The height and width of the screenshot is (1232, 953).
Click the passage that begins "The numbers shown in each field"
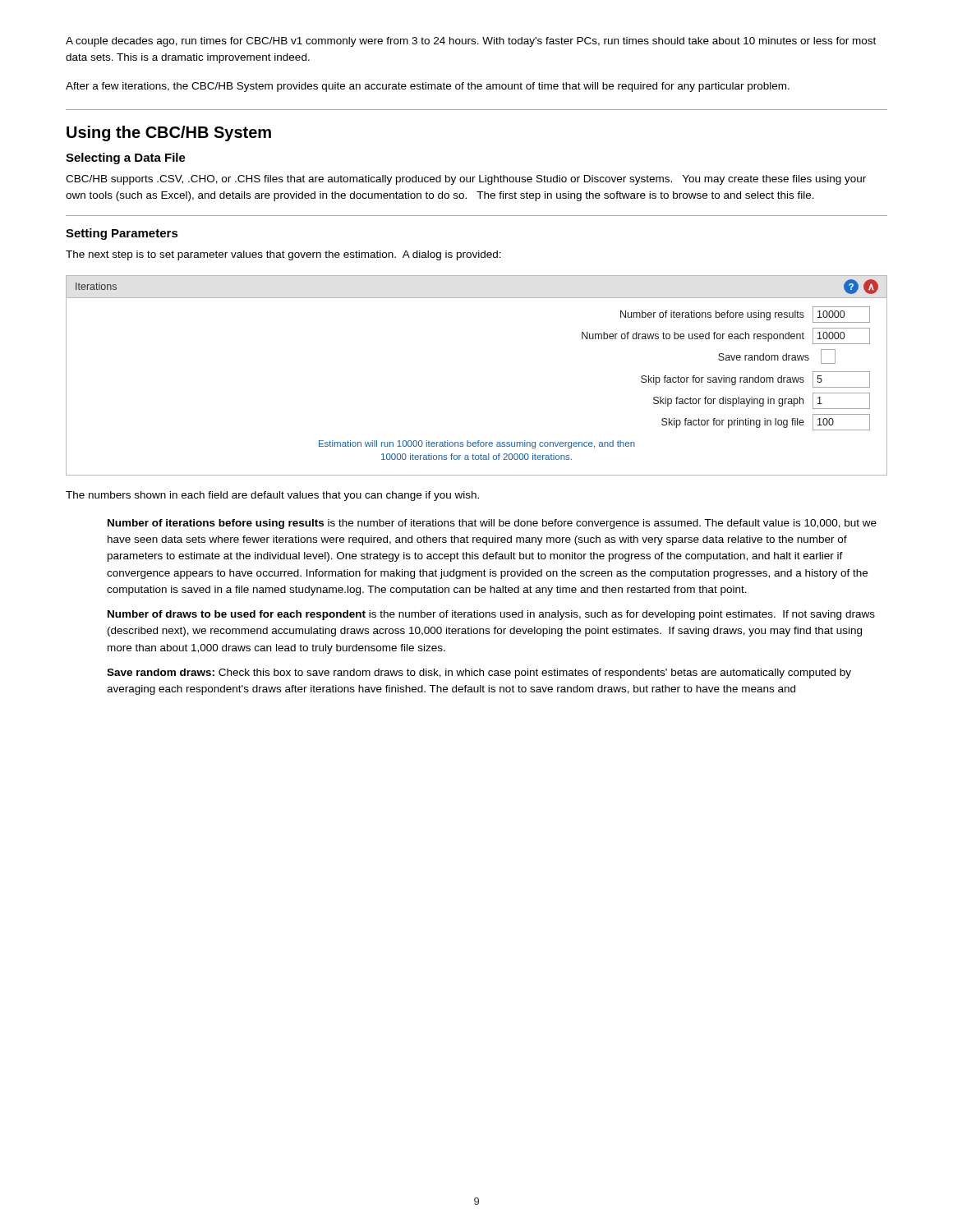(x=273, y=495)
